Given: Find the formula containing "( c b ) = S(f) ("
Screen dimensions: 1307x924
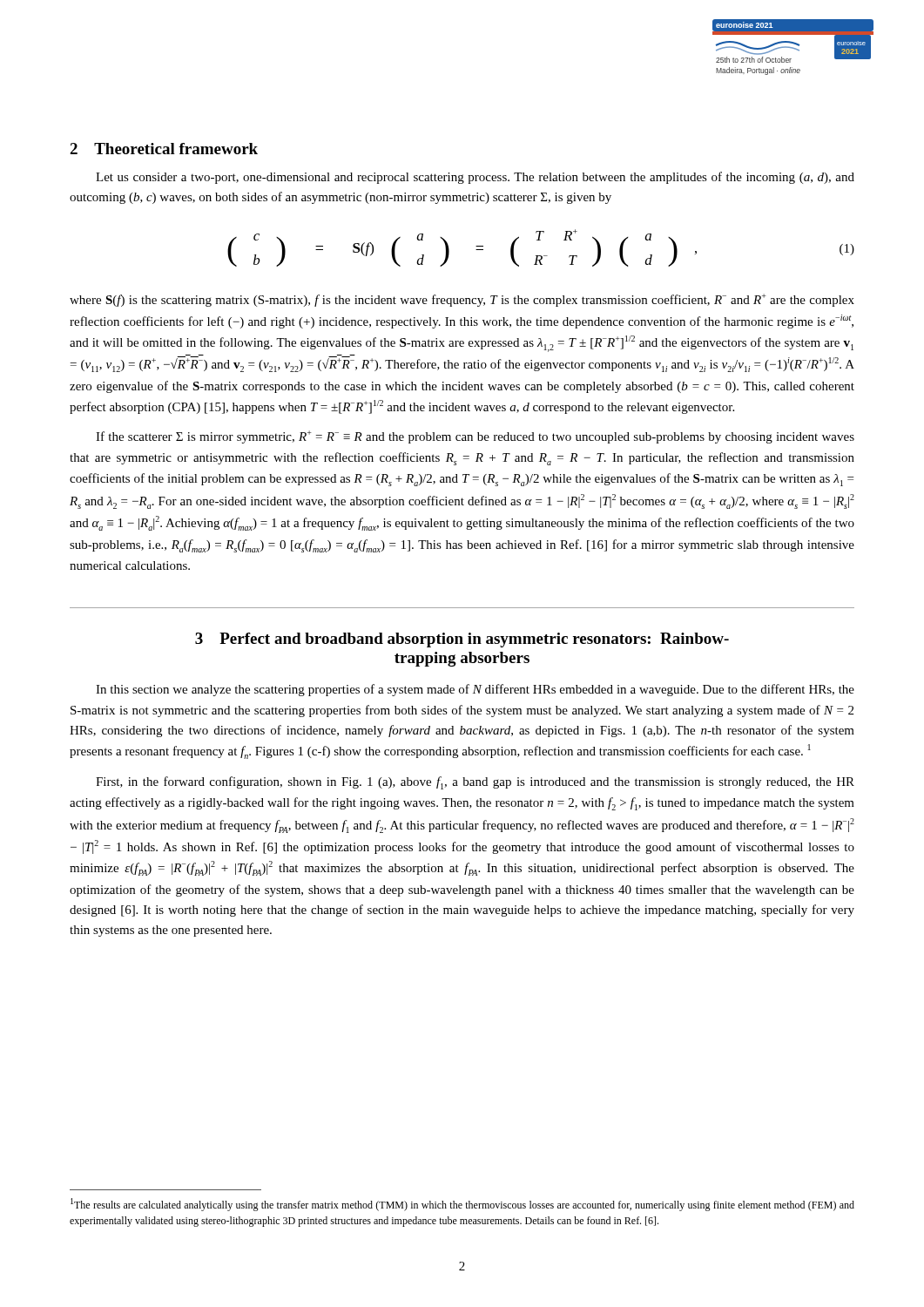Looking at the screenshot, I should pyautogui.click(x=462, y=249).
